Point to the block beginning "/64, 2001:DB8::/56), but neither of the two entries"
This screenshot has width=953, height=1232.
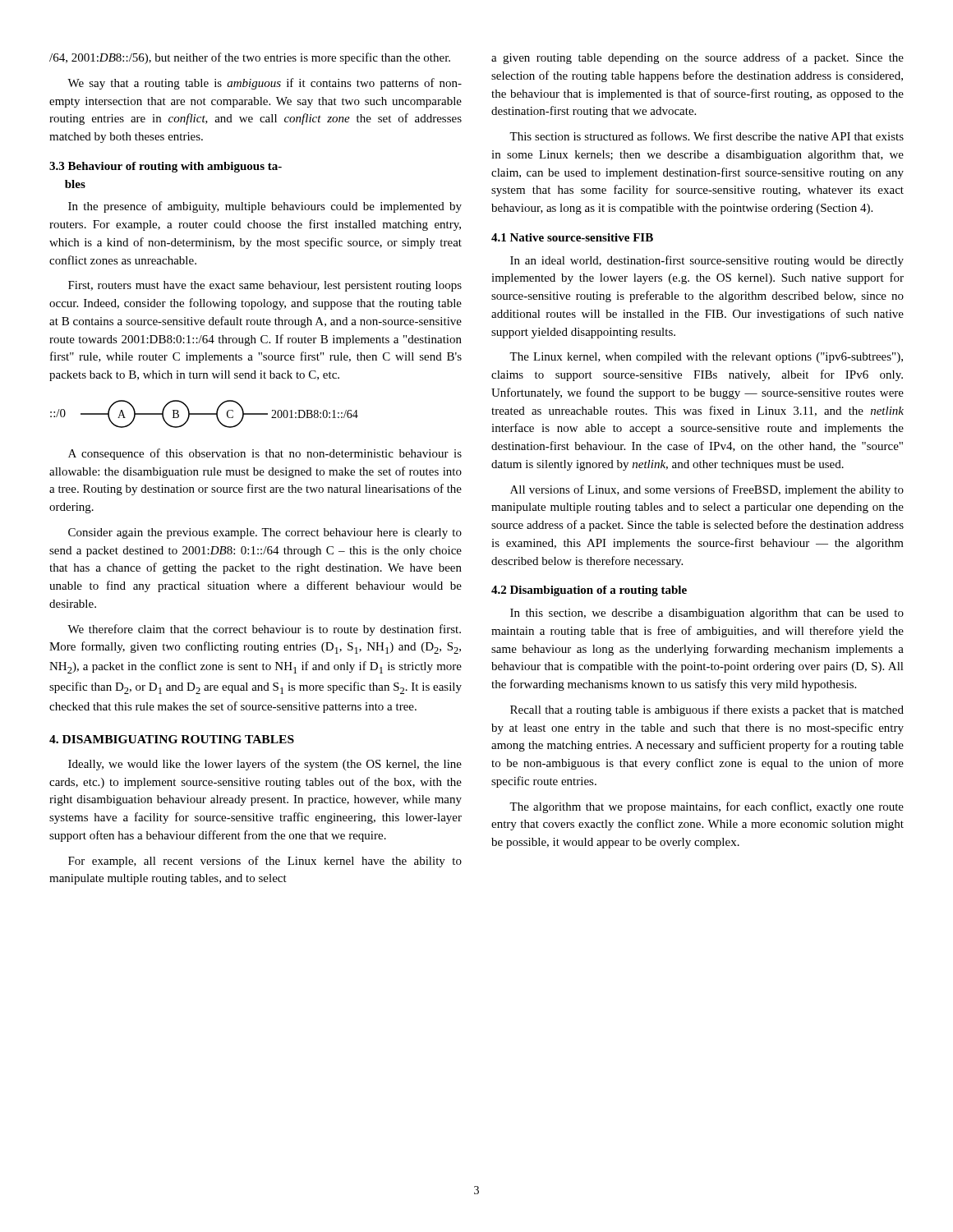coord(255,98)
